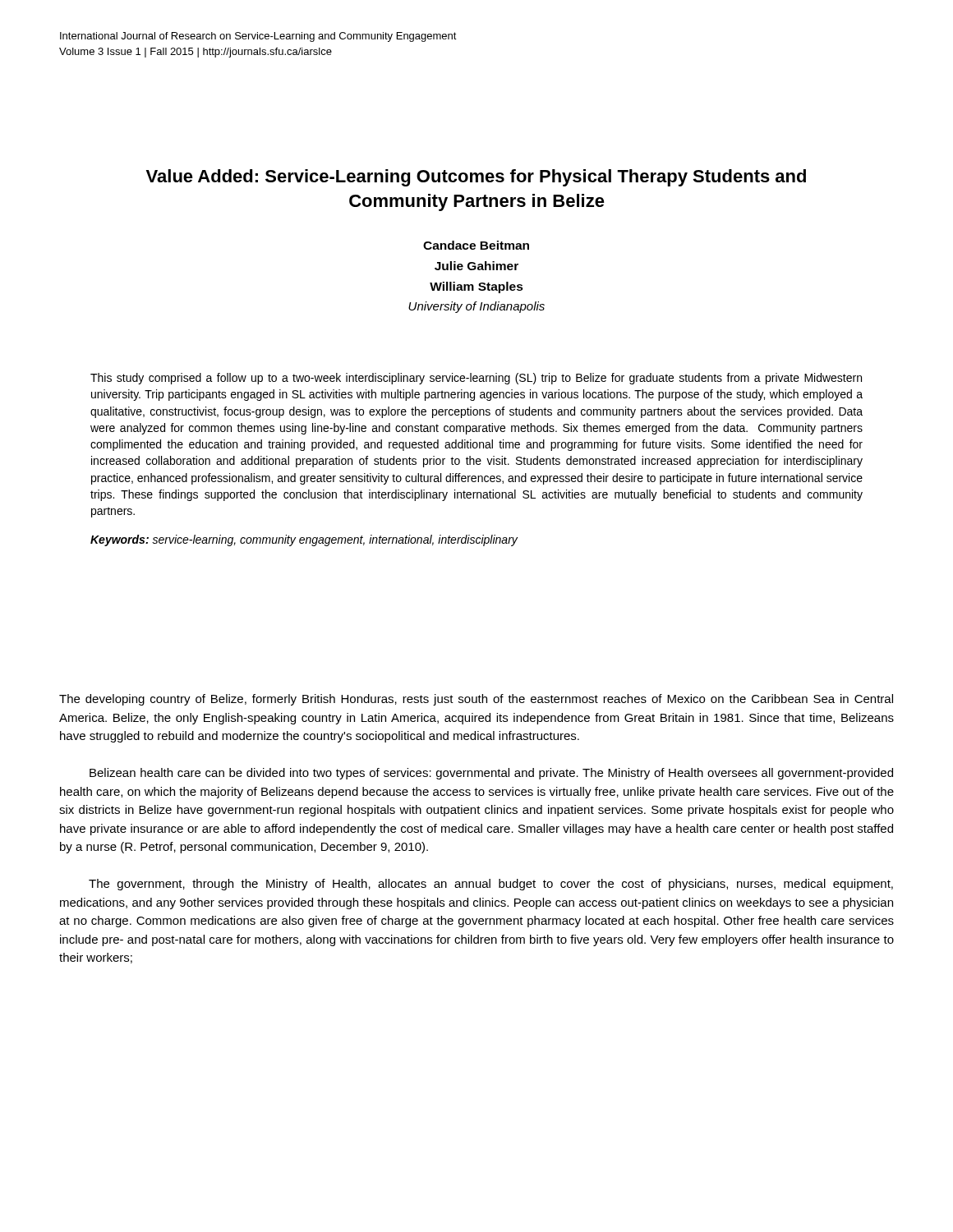Locate the passage starting "This study comprised a follow"

pyautogui.click(x=476, y=444)
